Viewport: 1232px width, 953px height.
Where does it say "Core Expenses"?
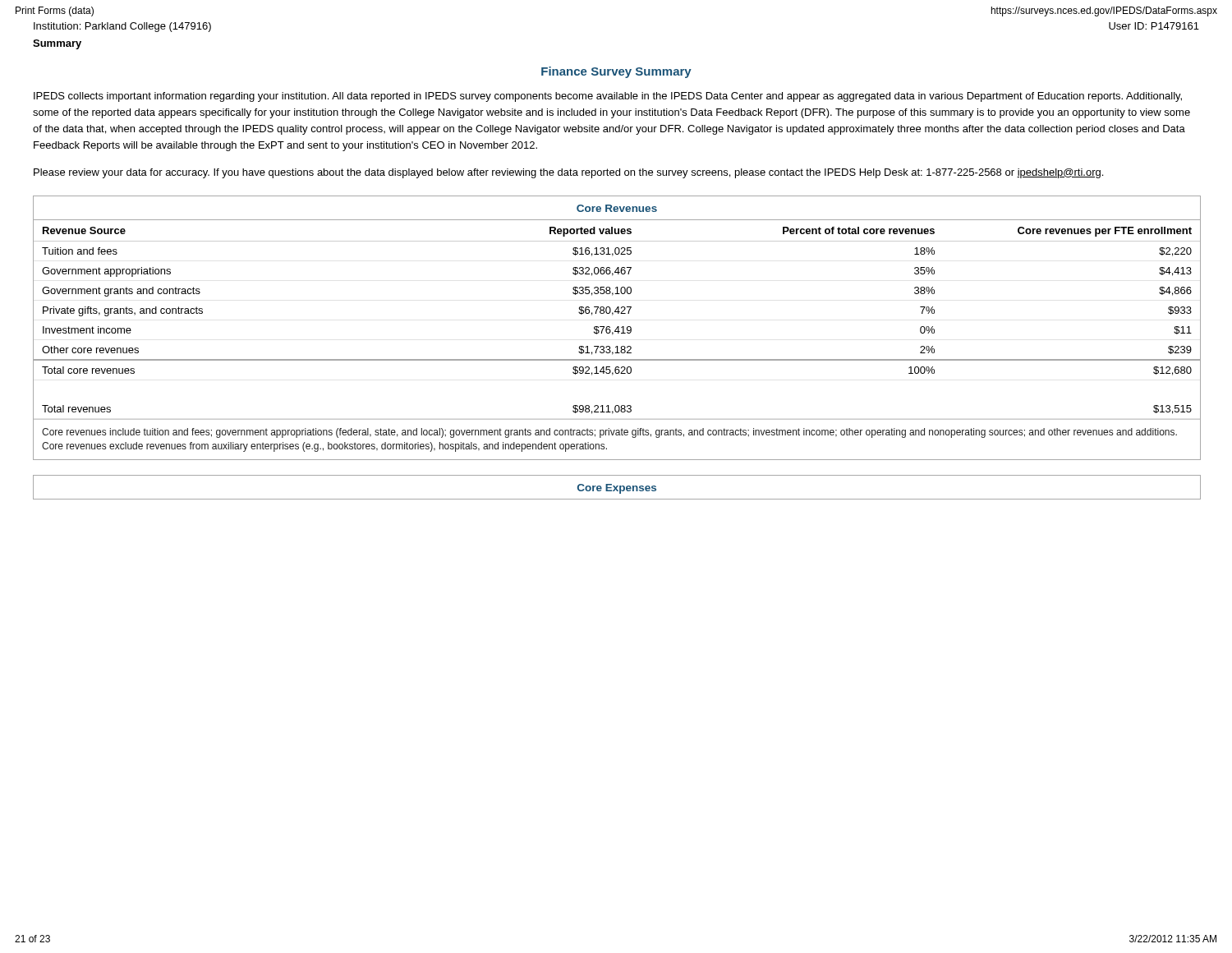617,487
